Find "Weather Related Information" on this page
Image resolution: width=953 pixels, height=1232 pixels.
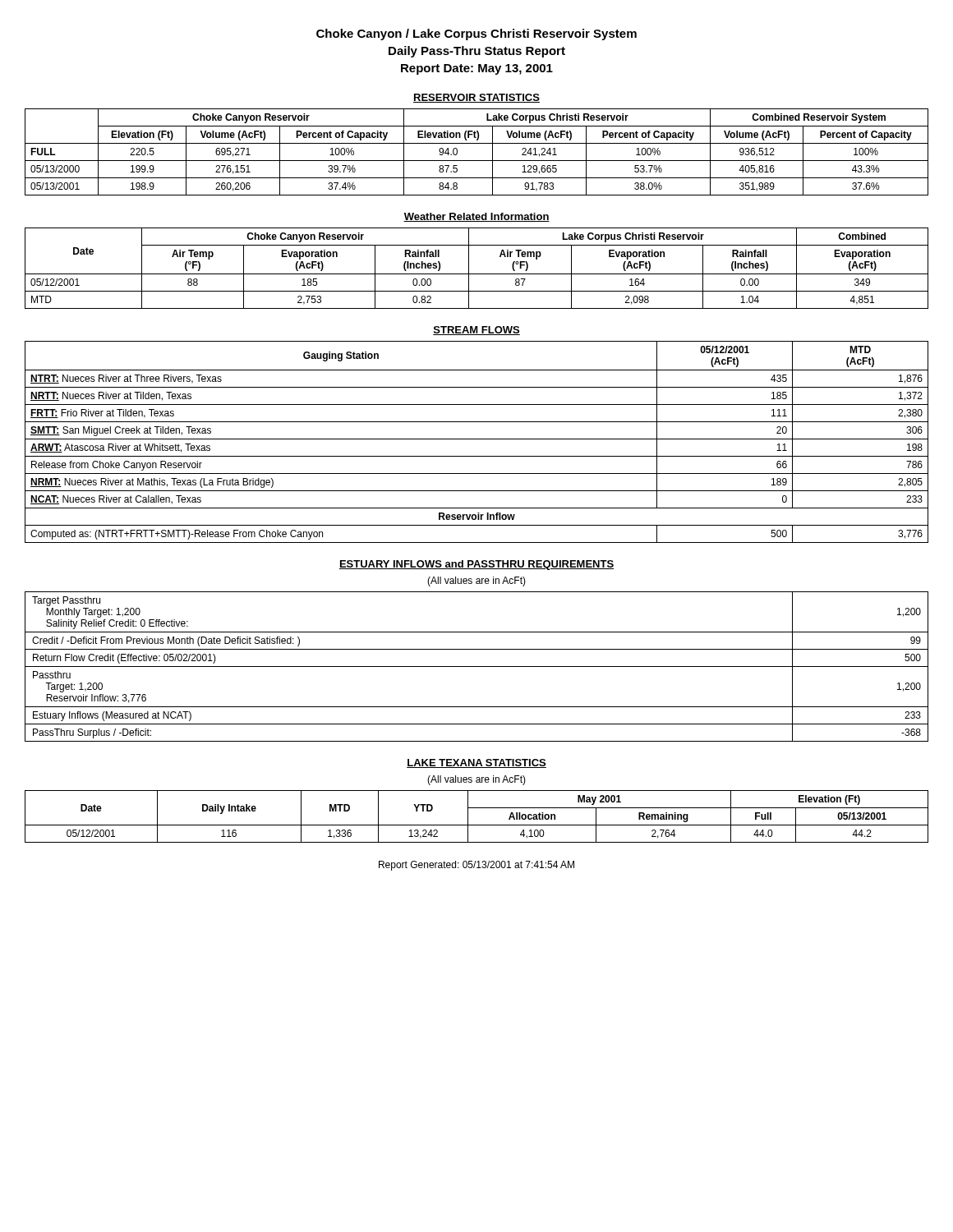[x=476, y=216]
